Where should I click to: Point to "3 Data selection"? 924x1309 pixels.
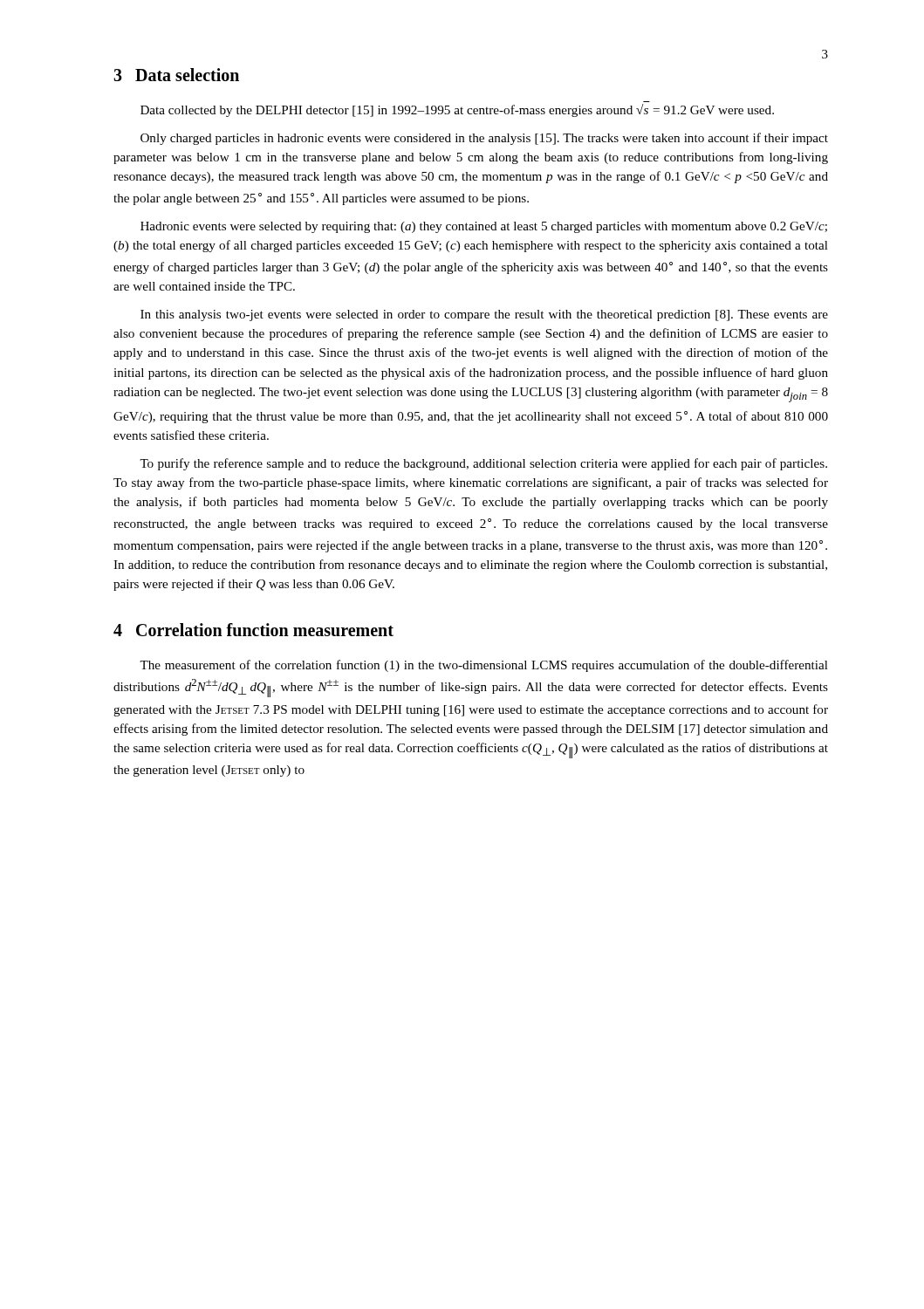click(x=176, y=75)
